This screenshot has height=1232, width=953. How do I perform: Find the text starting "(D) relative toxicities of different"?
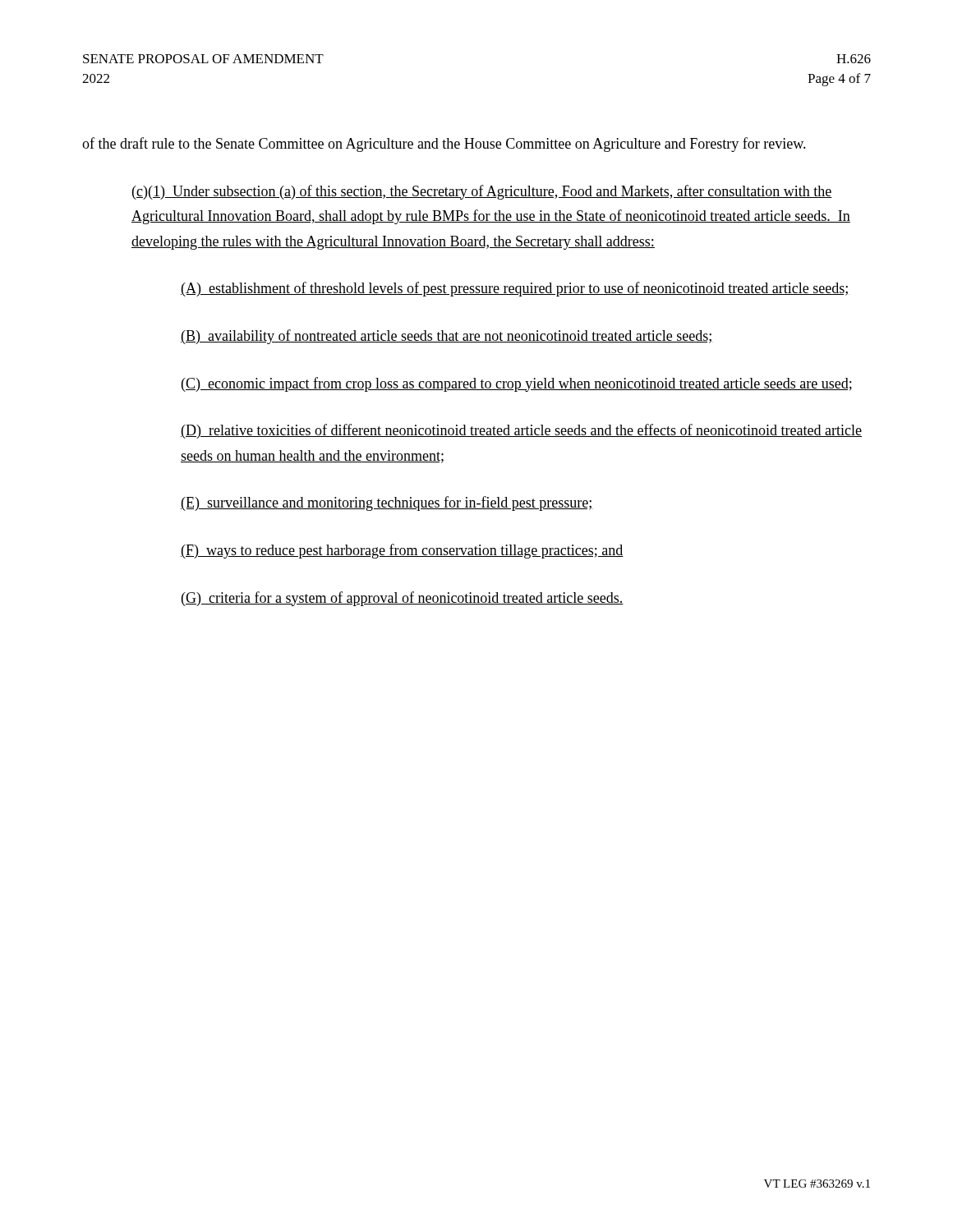[521, 443]
